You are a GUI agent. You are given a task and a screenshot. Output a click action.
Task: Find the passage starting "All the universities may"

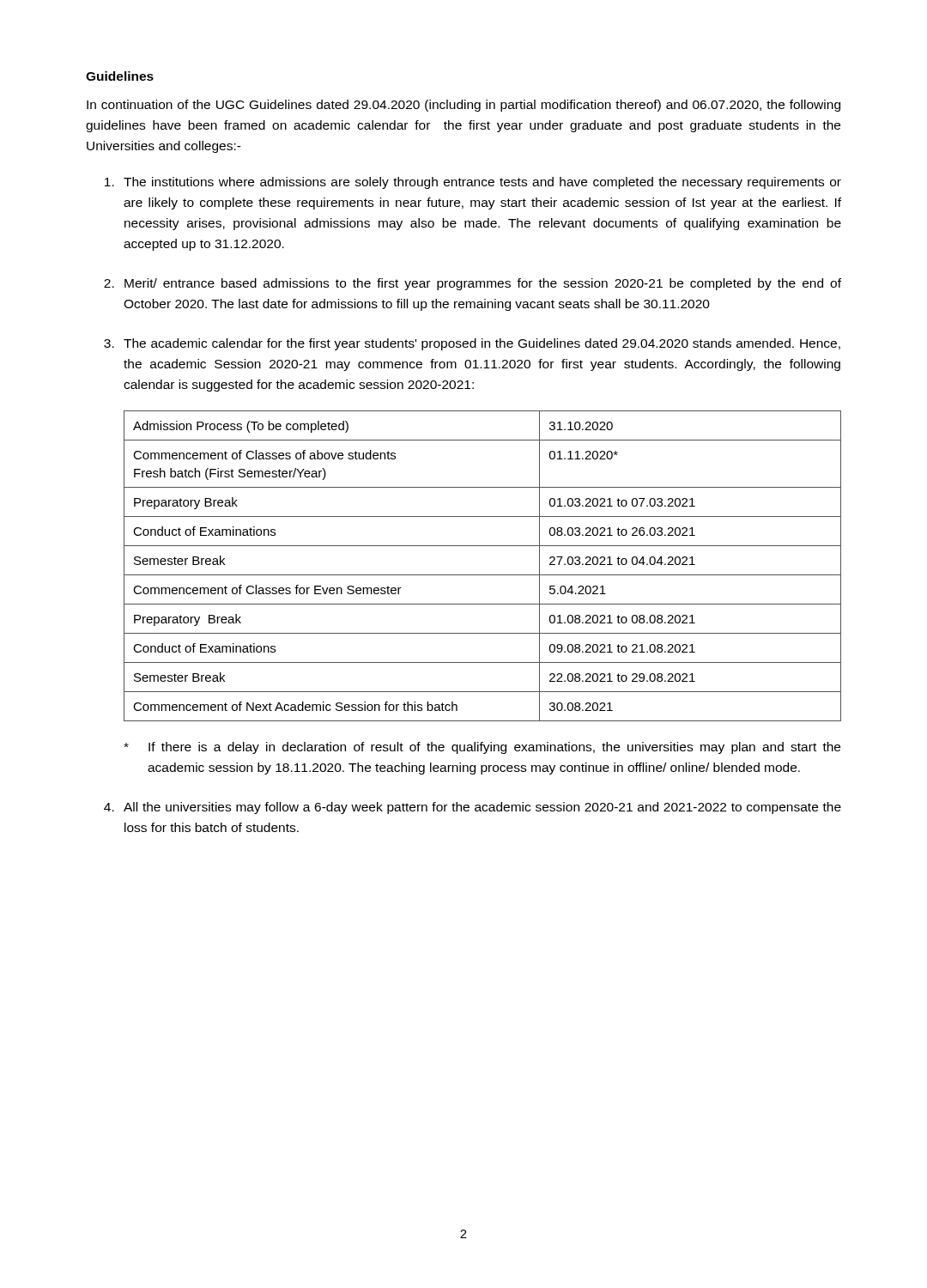tap(482, 817)
